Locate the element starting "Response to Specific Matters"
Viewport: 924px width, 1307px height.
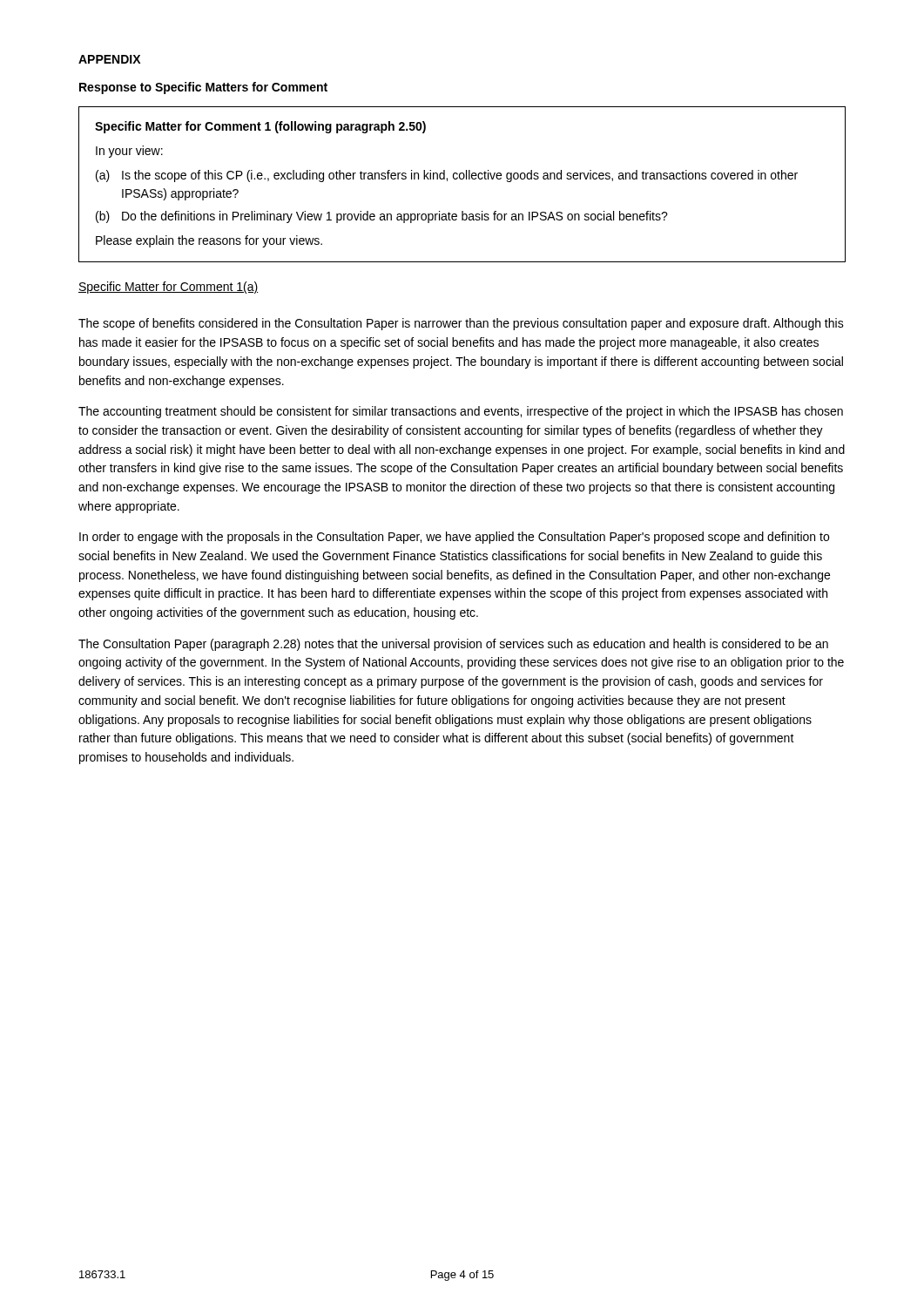pyautogui.click(x=203, y=87)
